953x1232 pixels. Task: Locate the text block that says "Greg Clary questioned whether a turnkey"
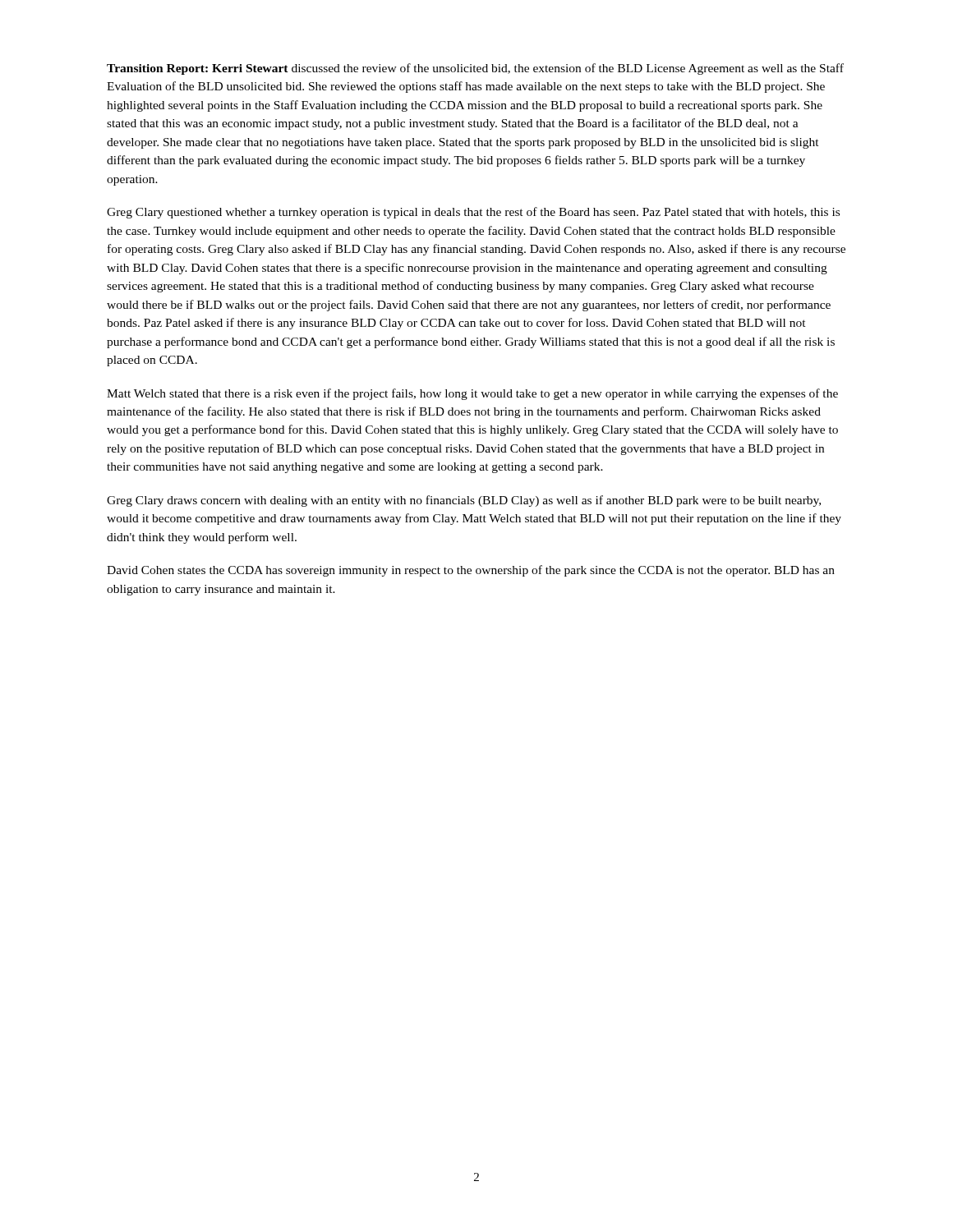click(476, 286)
